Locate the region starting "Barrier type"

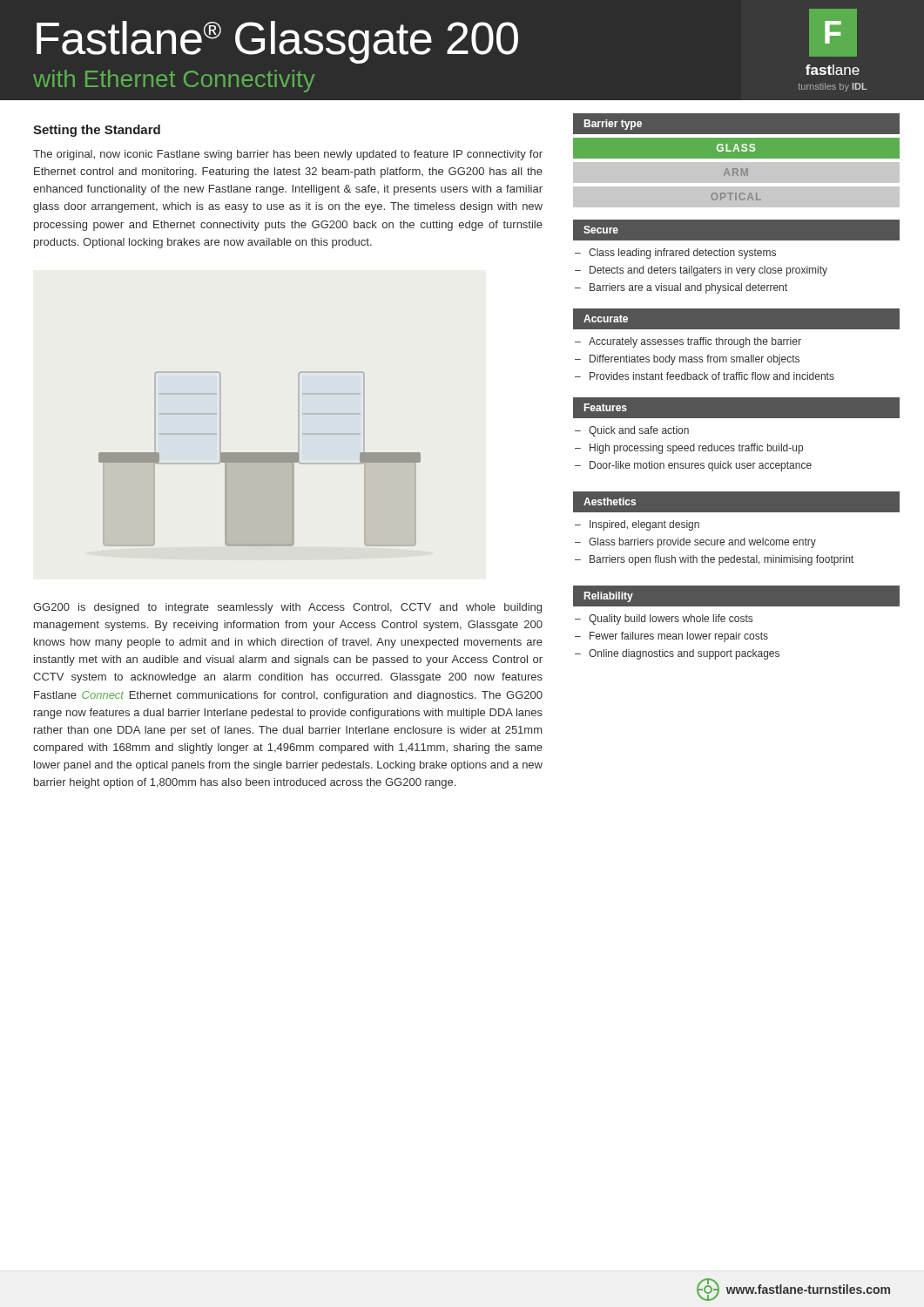[x=613, y=124]
